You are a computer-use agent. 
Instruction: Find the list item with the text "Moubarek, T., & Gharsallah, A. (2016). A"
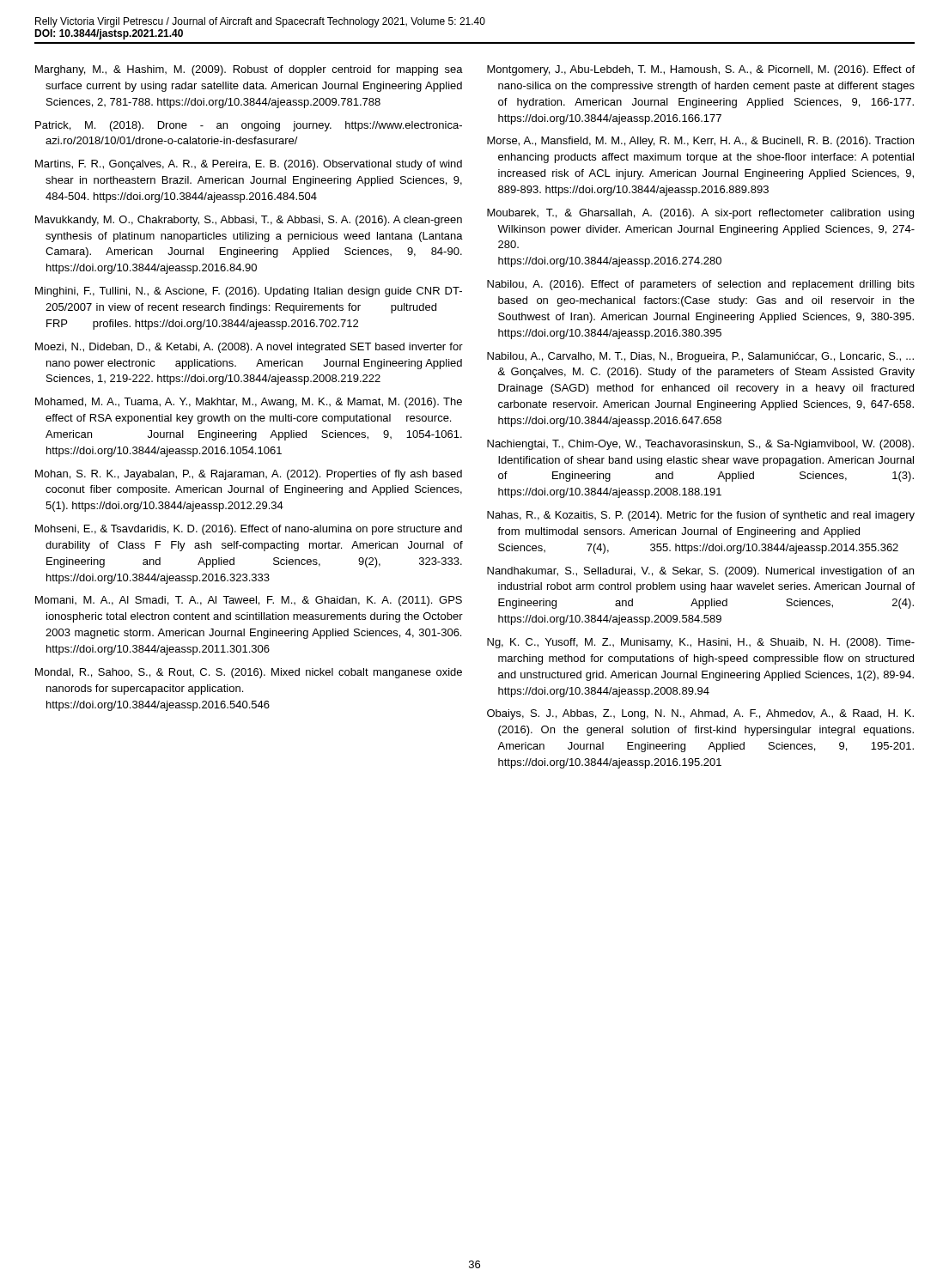[701, 237]
